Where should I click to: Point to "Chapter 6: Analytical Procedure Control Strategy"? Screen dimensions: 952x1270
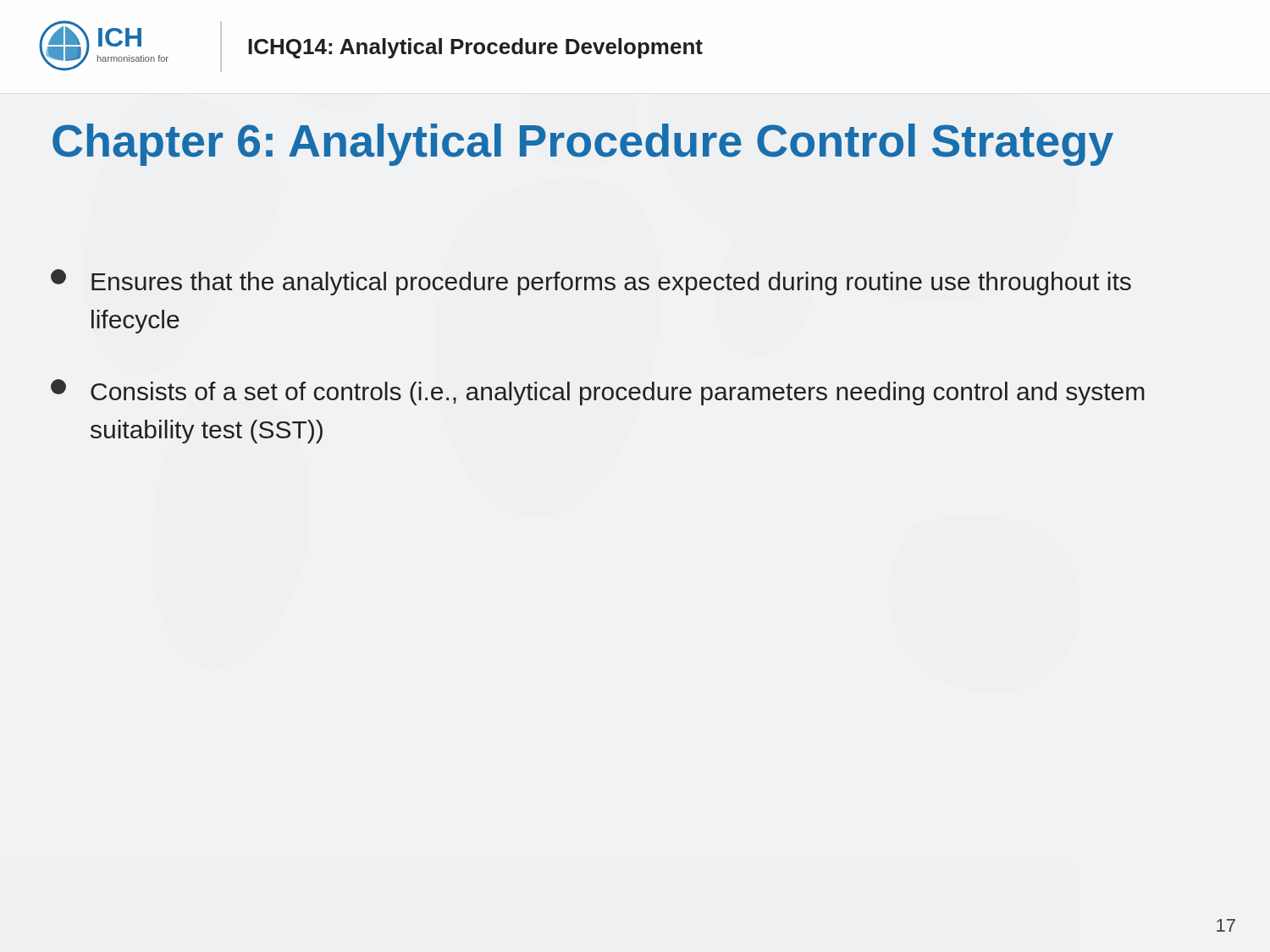[582, 140]
